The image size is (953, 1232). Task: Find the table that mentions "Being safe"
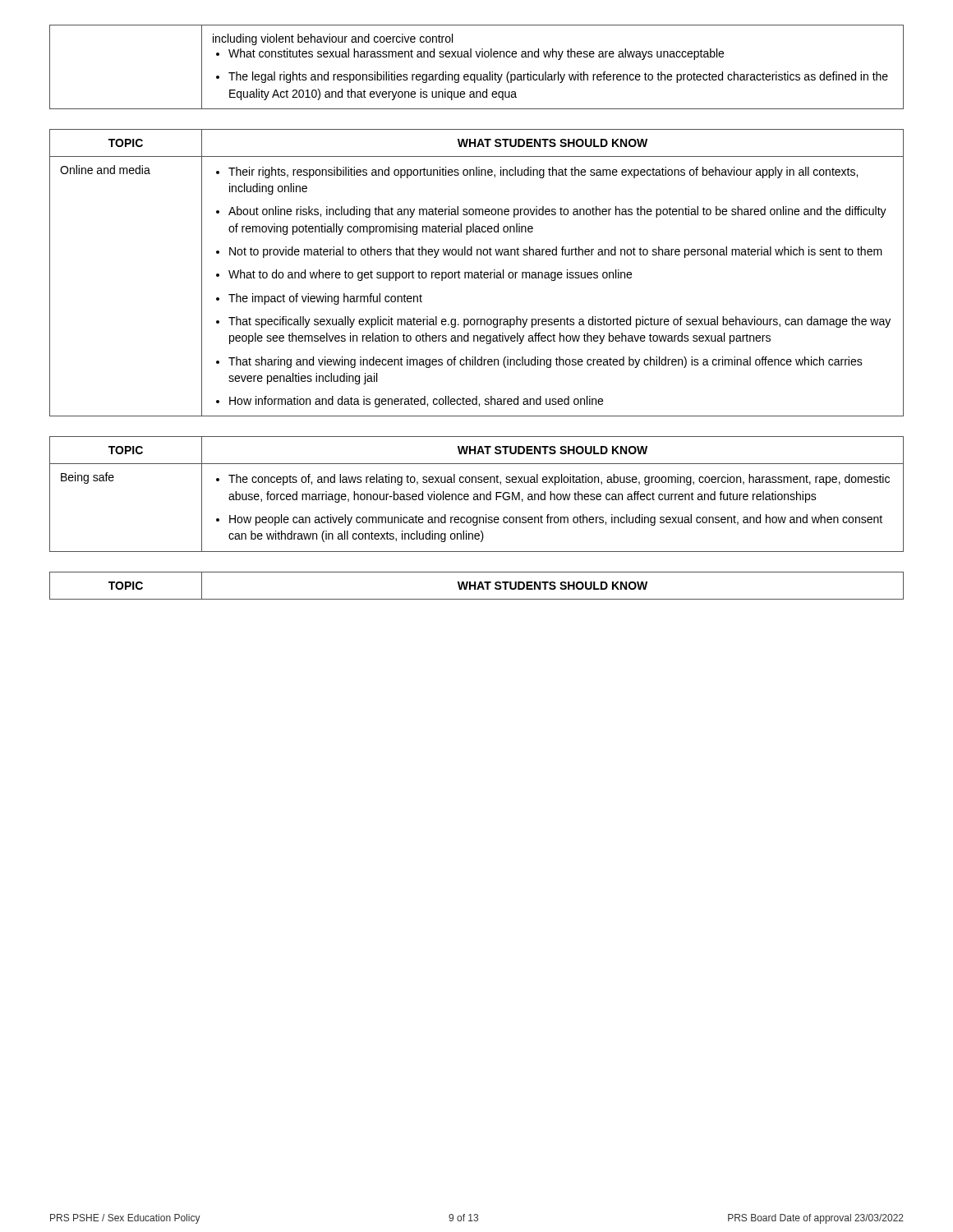[x=476, y=494]
